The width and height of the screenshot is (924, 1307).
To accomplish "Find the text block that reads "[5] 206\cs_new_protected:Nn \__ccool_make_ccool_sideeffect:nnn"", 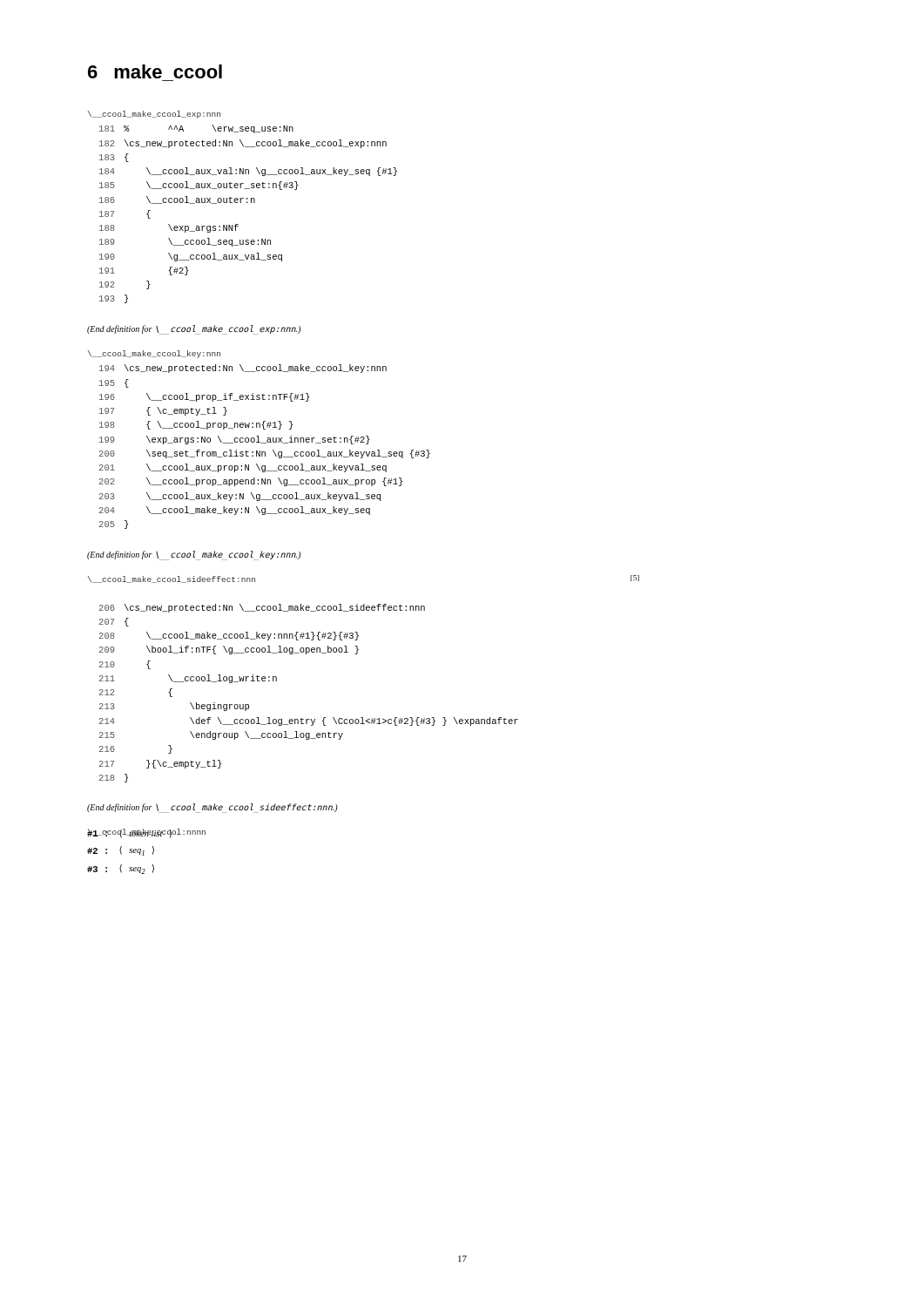I will pos(171,580).
